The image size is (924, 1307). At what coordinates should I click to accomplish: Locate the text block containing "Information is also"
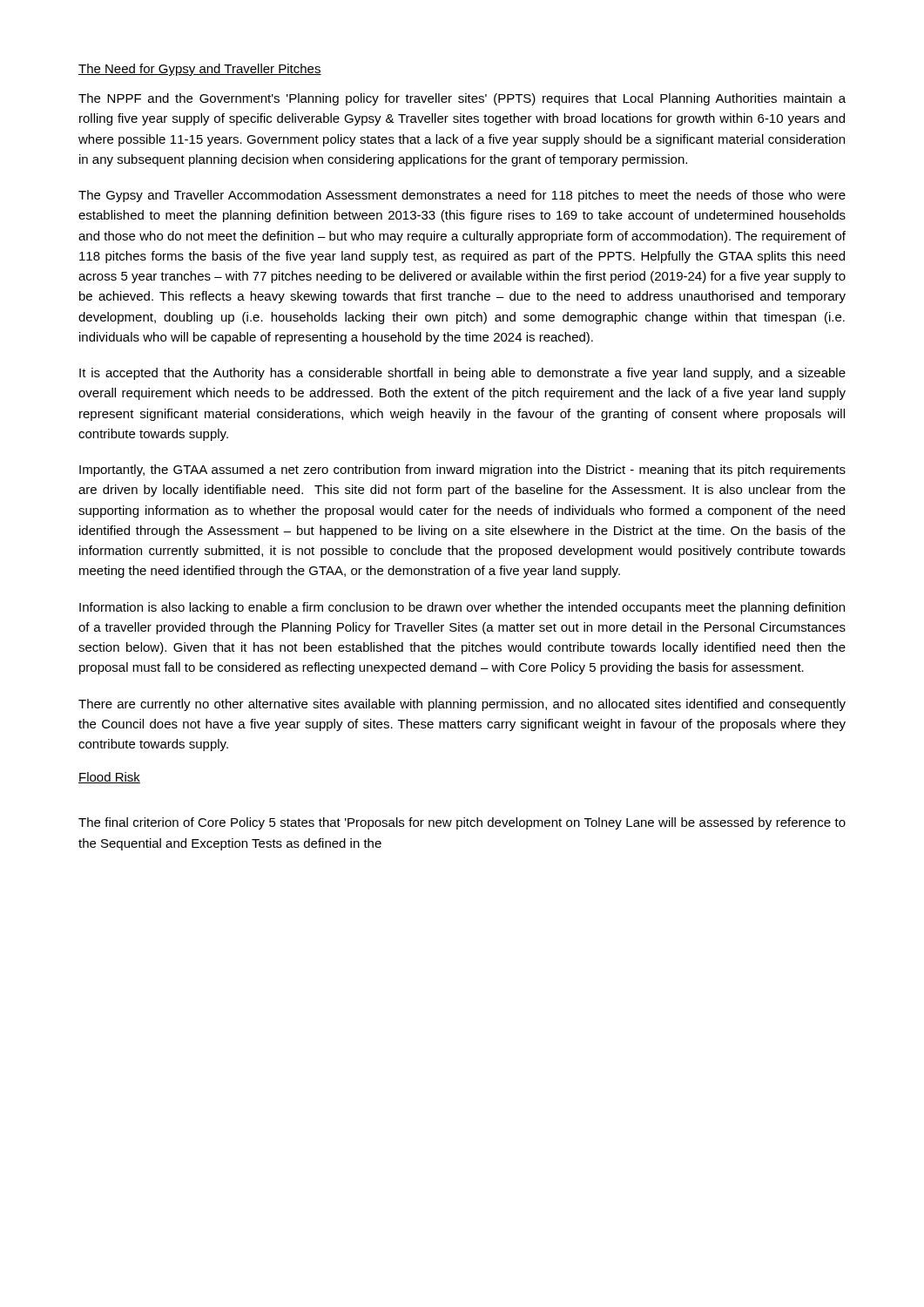462,637
